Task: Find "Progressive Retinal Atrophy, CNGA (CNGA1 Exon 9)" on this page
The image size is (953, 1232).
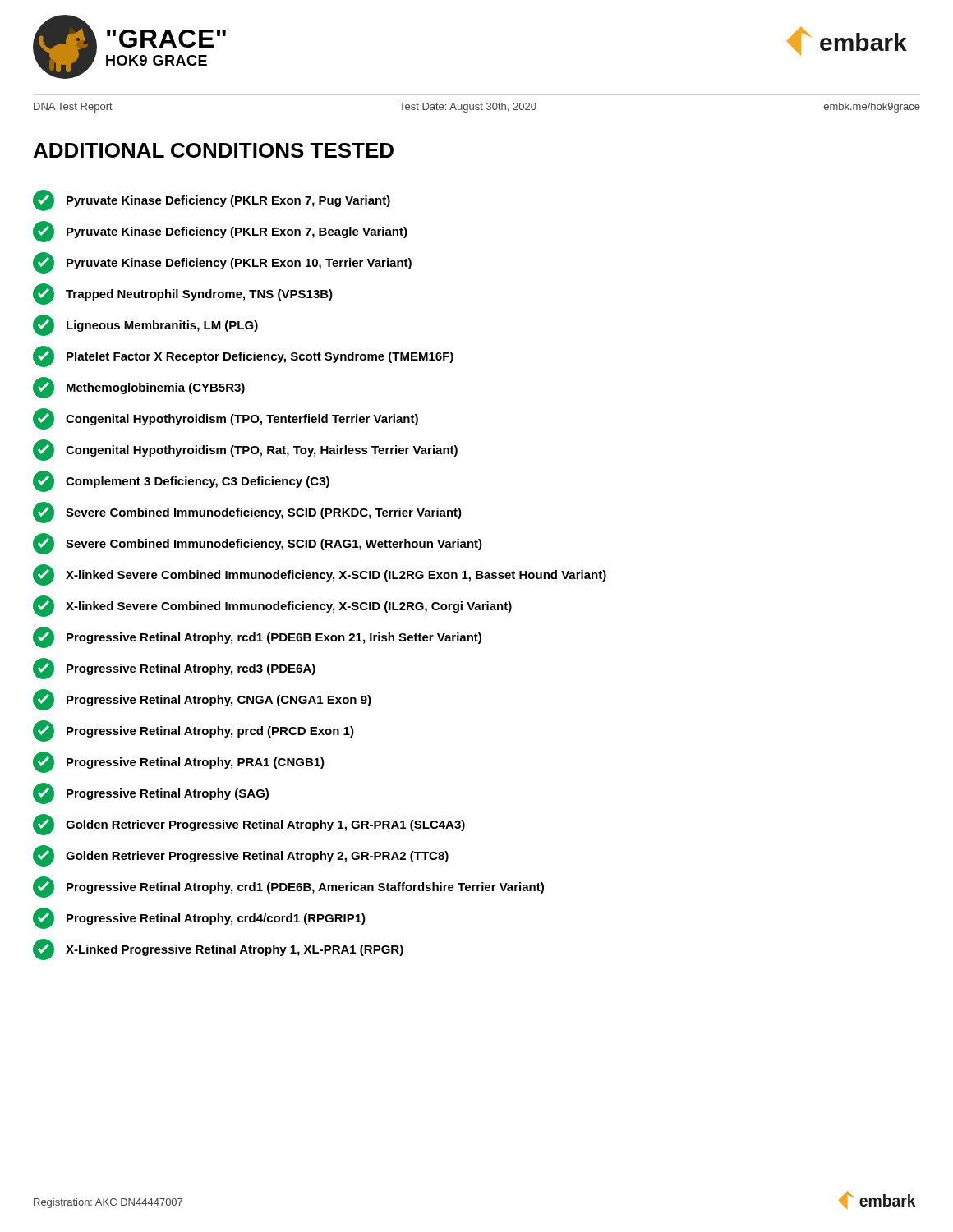Action: tap(202, 700)
